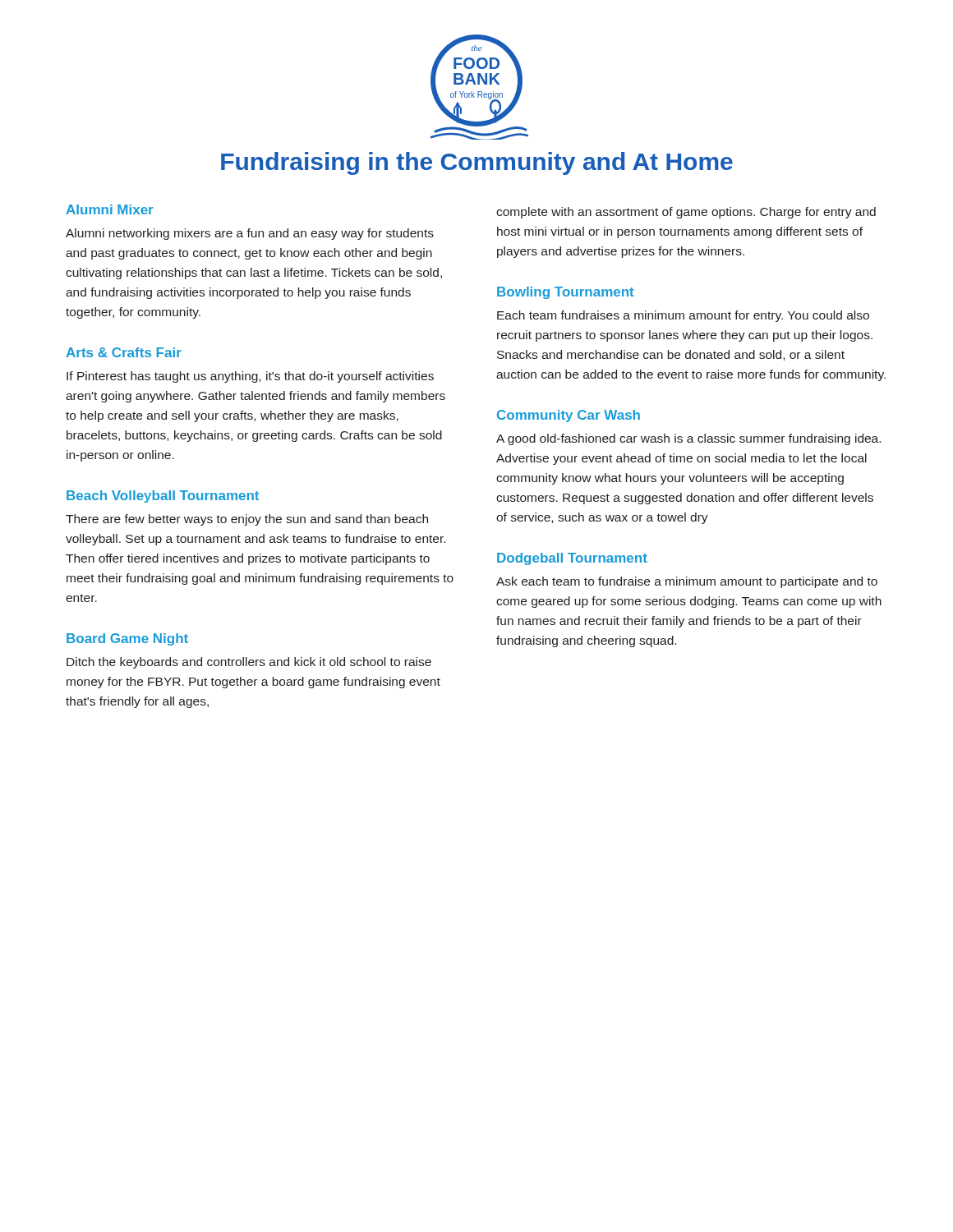Find the title on this page that starts "Fundraising in the Community and At"

pos(476,161)
